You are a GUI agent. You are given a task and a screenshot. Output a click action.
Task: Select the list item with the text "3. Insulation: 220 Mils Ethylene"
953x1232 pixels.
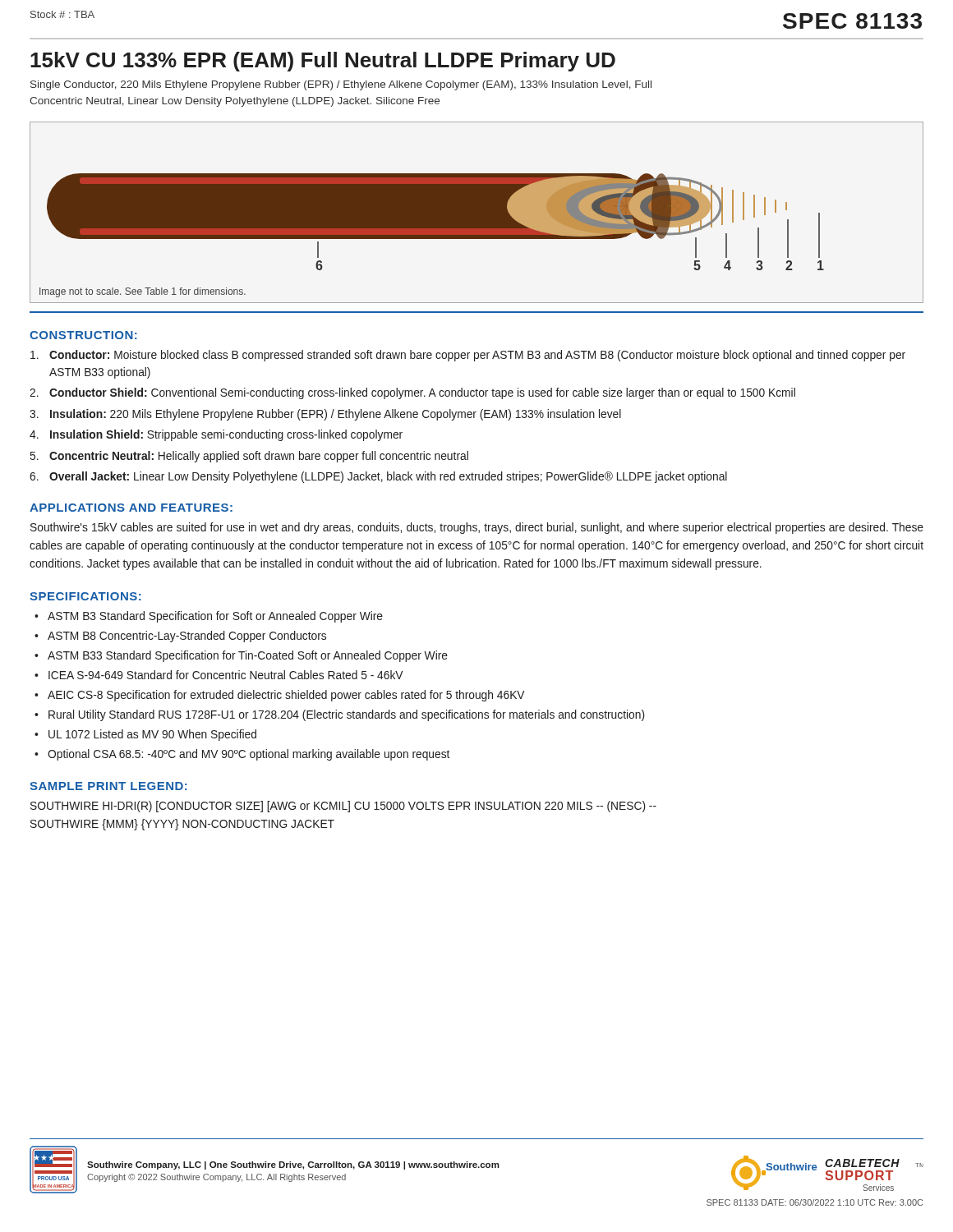coord(325,414)
